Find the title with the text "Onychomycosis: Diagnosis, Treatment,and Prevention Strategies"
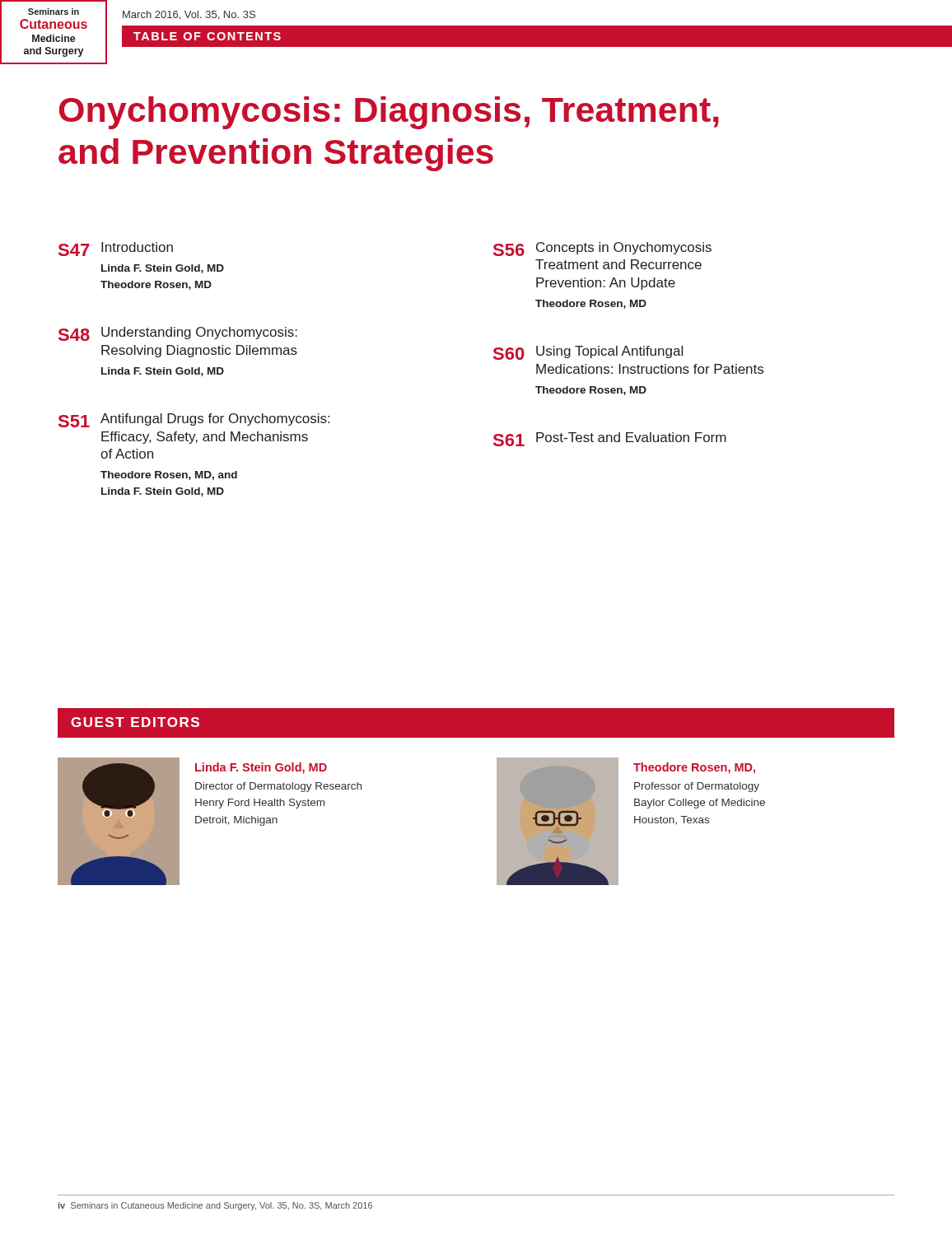The width and height of the screenshot is (952, 1235). (476, 131)
